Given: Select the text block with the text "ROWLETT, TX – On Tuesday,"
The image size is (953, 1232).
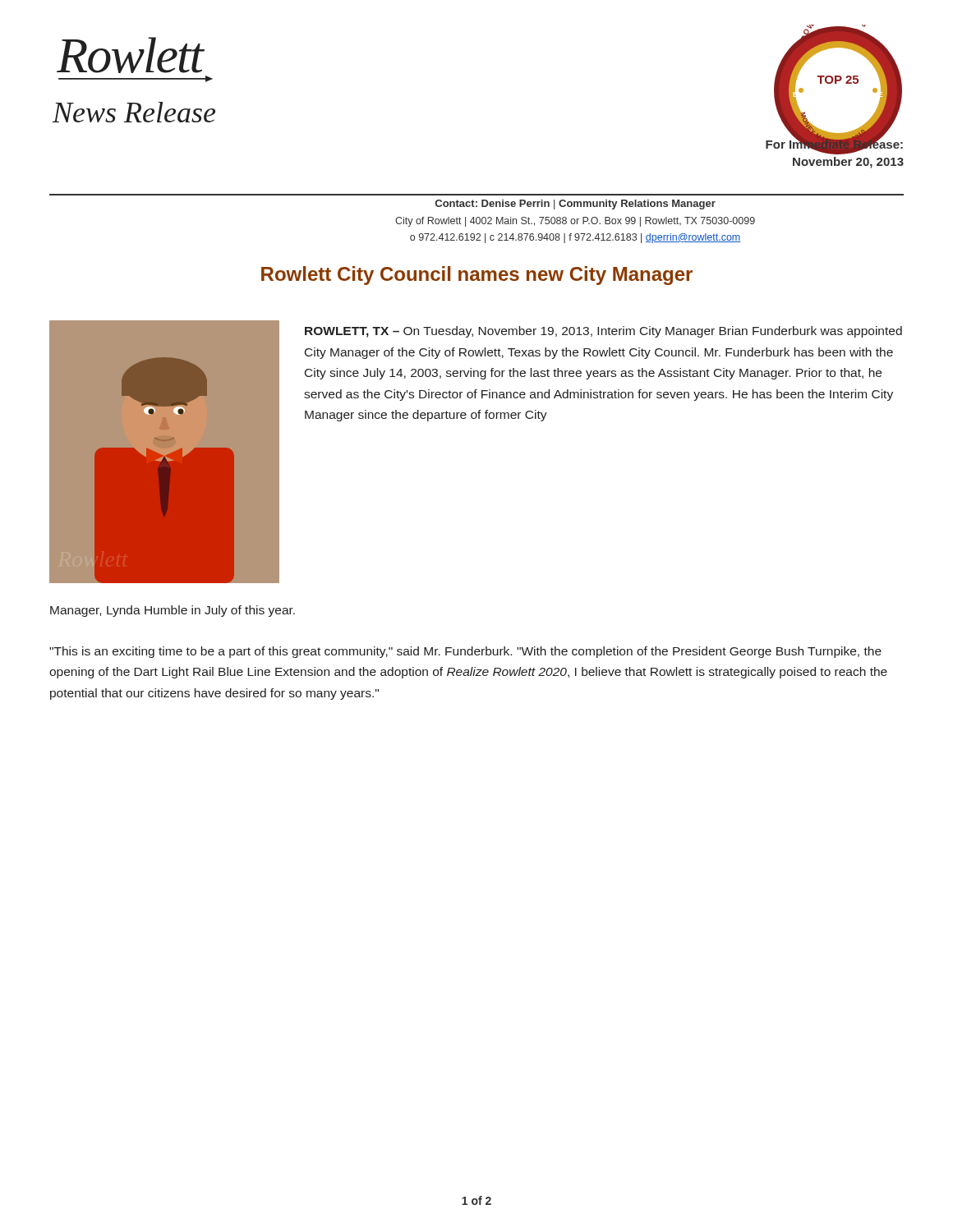Looking at the screenshot, I should pyautogui.click(x=603, y=373).
